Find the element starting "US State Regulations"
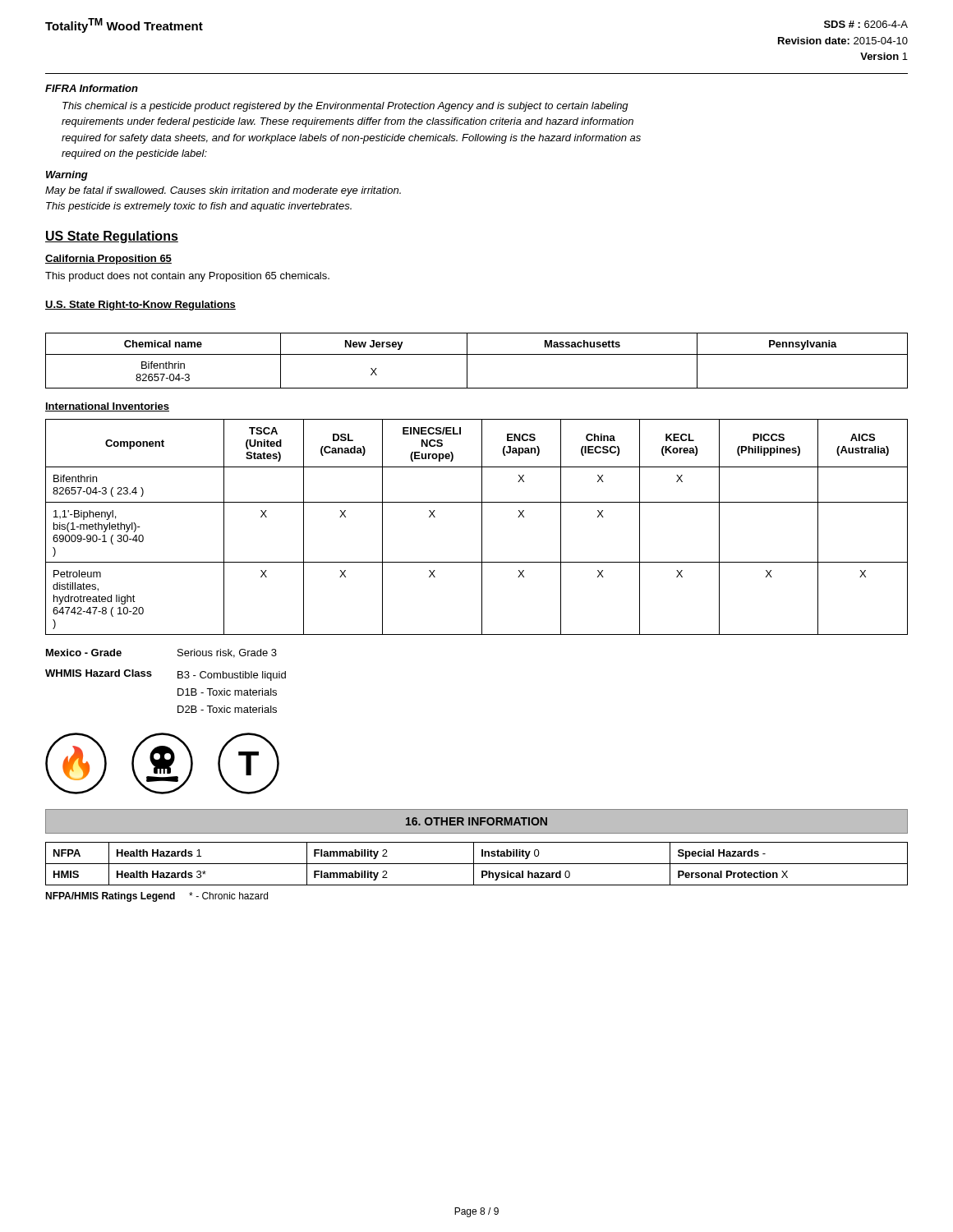953x1232 pixels. tap(112, 236)
